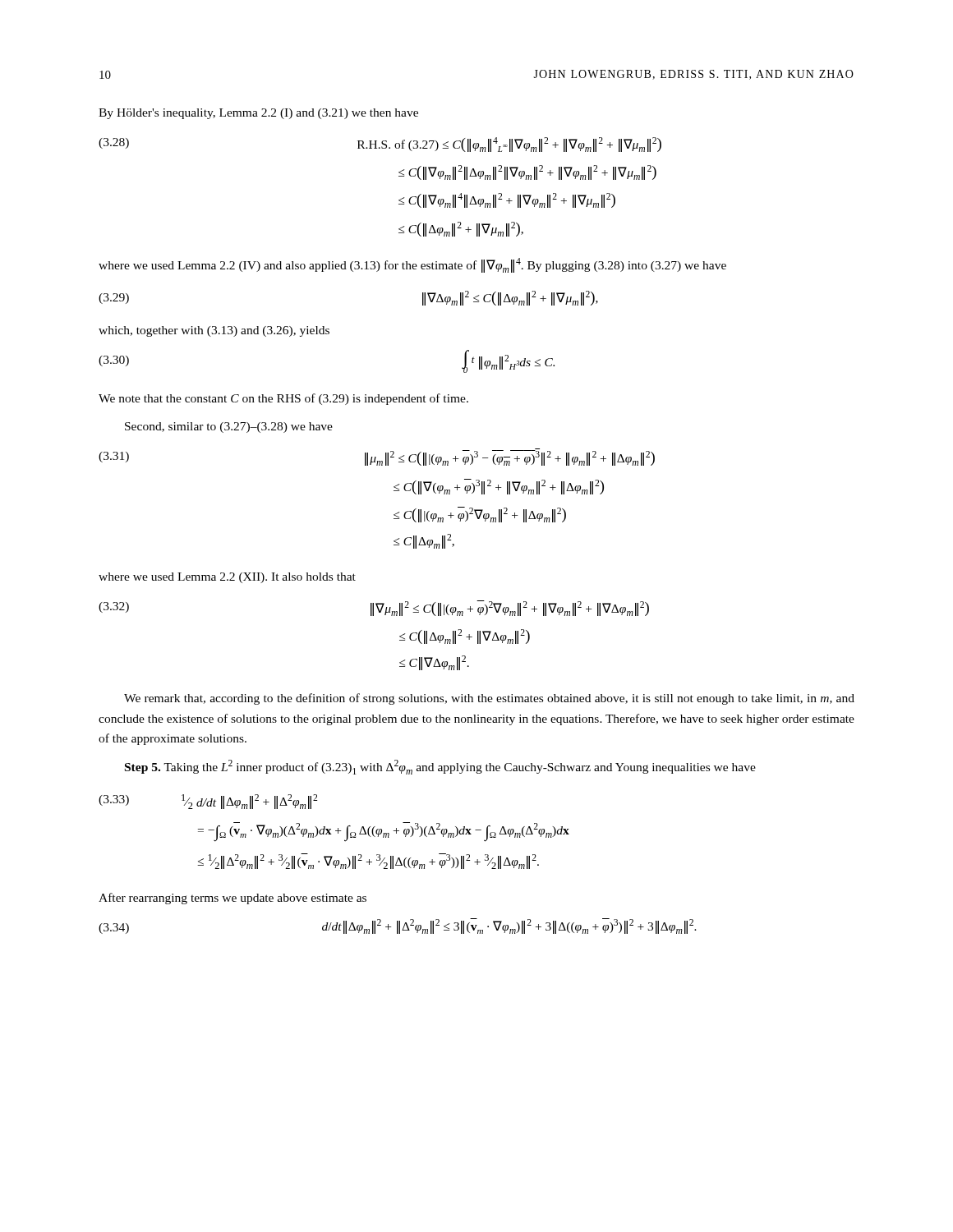Locate the text "Second, similar to (3.27)–(3.28) we have"
953x1232 pixels.
(x=228, y=426)
